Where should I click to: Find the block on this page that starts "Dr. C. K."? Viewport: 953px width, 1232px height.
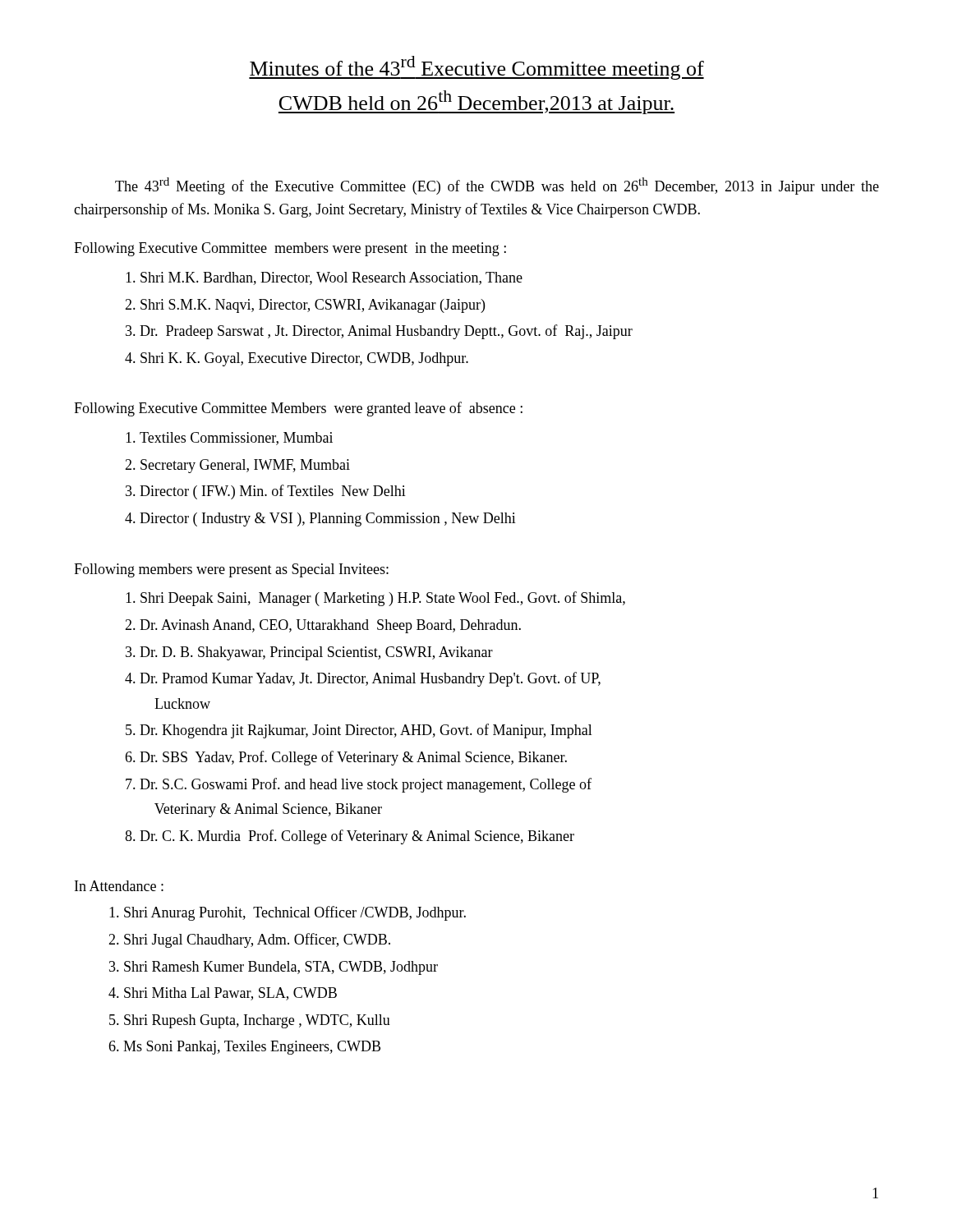(357, 836)
